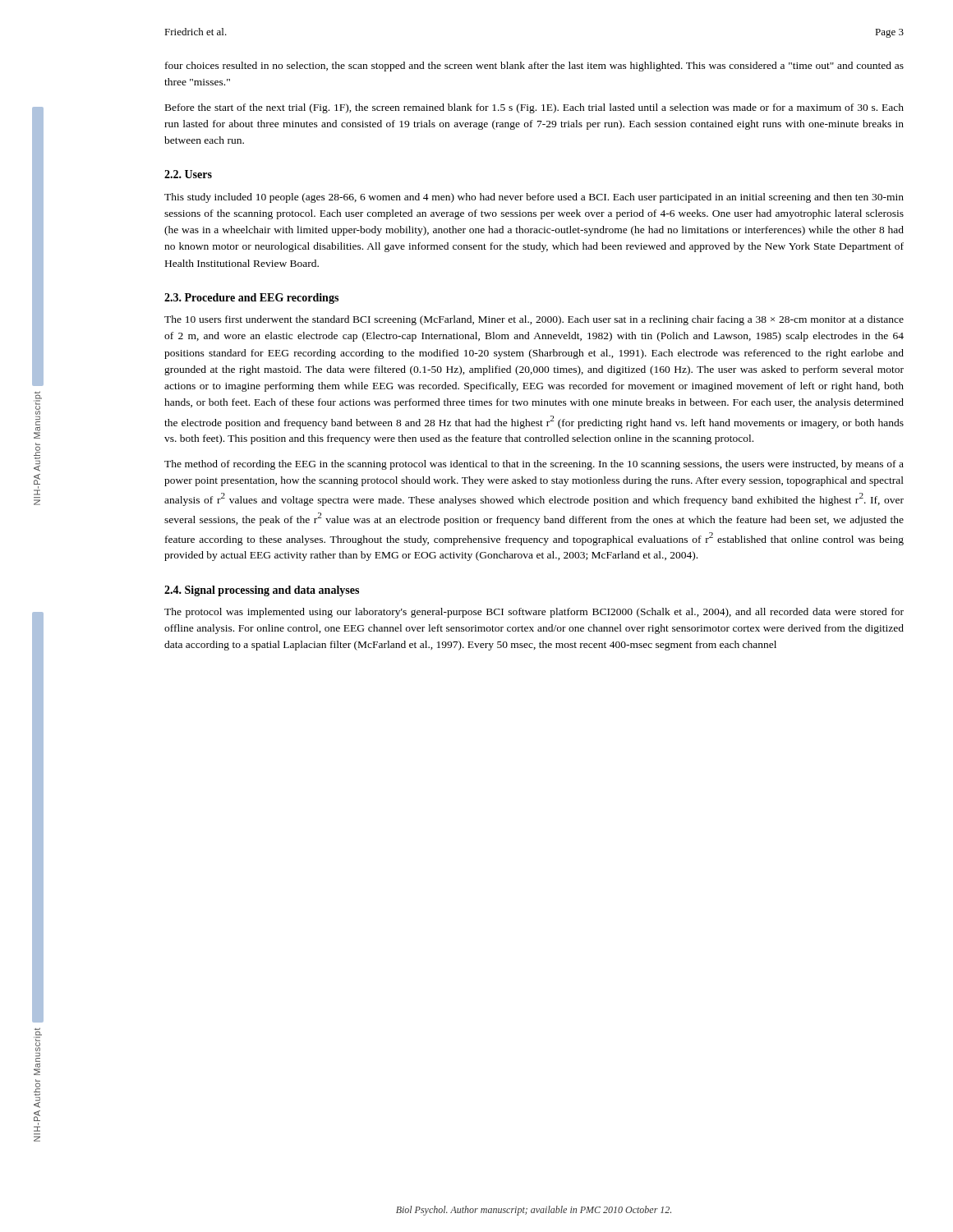Point to the section header beginning "2.4. Signal processing"
953x1232 pixels.
(262, 590)
